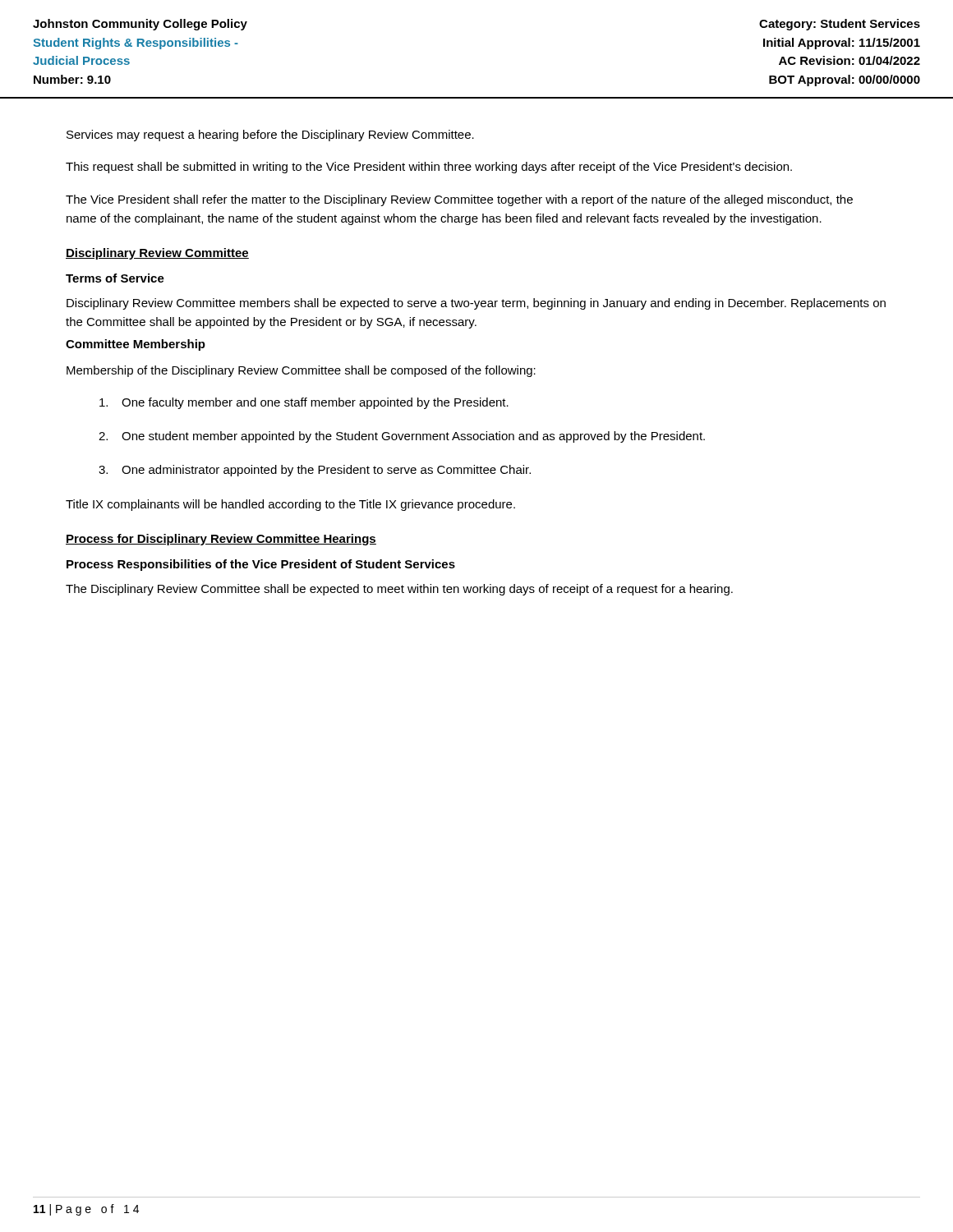
Task: Locate the block starting "Committee Membership"
Action: [136, 343]
